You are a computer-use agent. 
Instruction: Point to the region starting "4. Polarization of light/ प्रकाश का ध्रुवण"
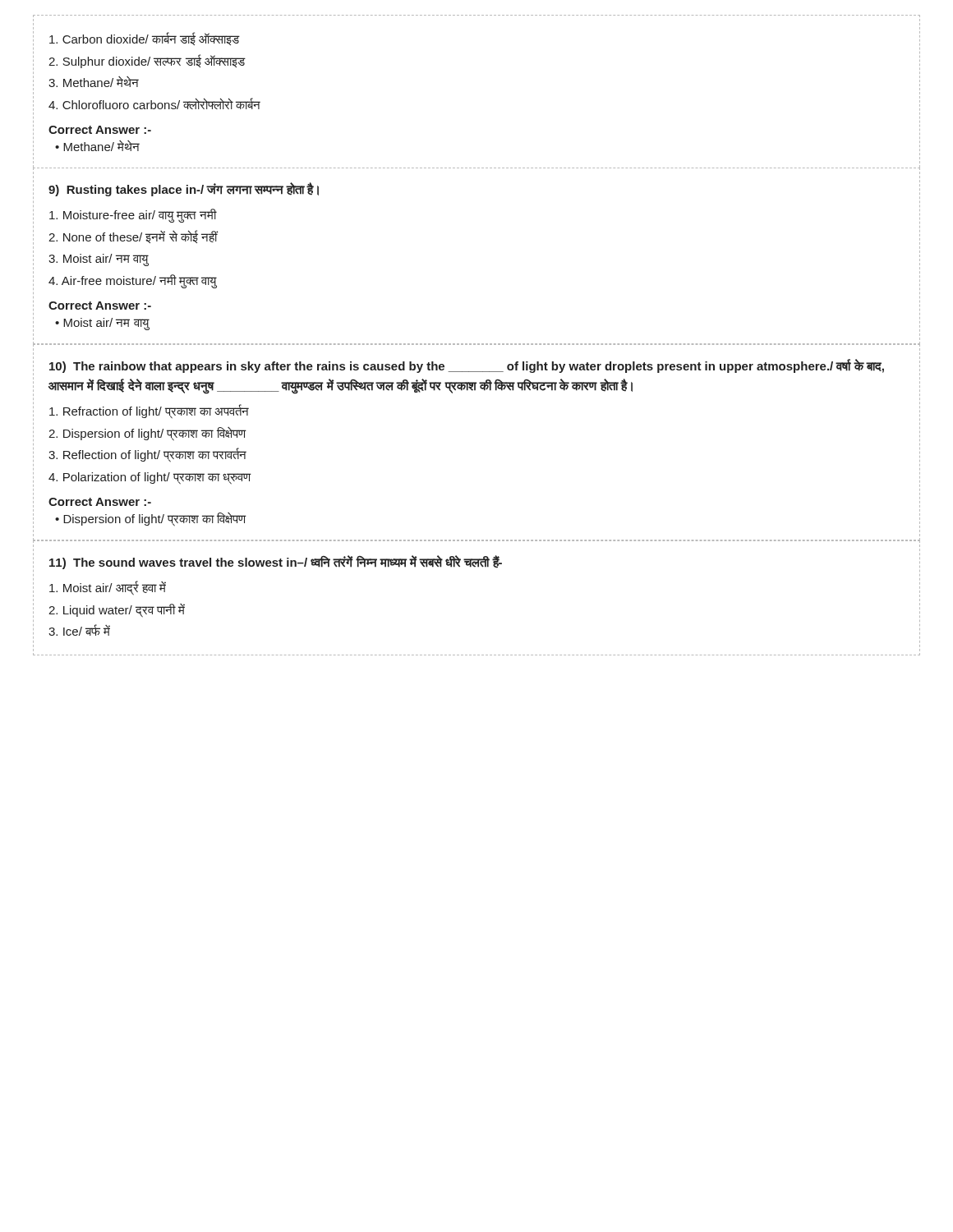pyautogui.click(x=150, y=476)
